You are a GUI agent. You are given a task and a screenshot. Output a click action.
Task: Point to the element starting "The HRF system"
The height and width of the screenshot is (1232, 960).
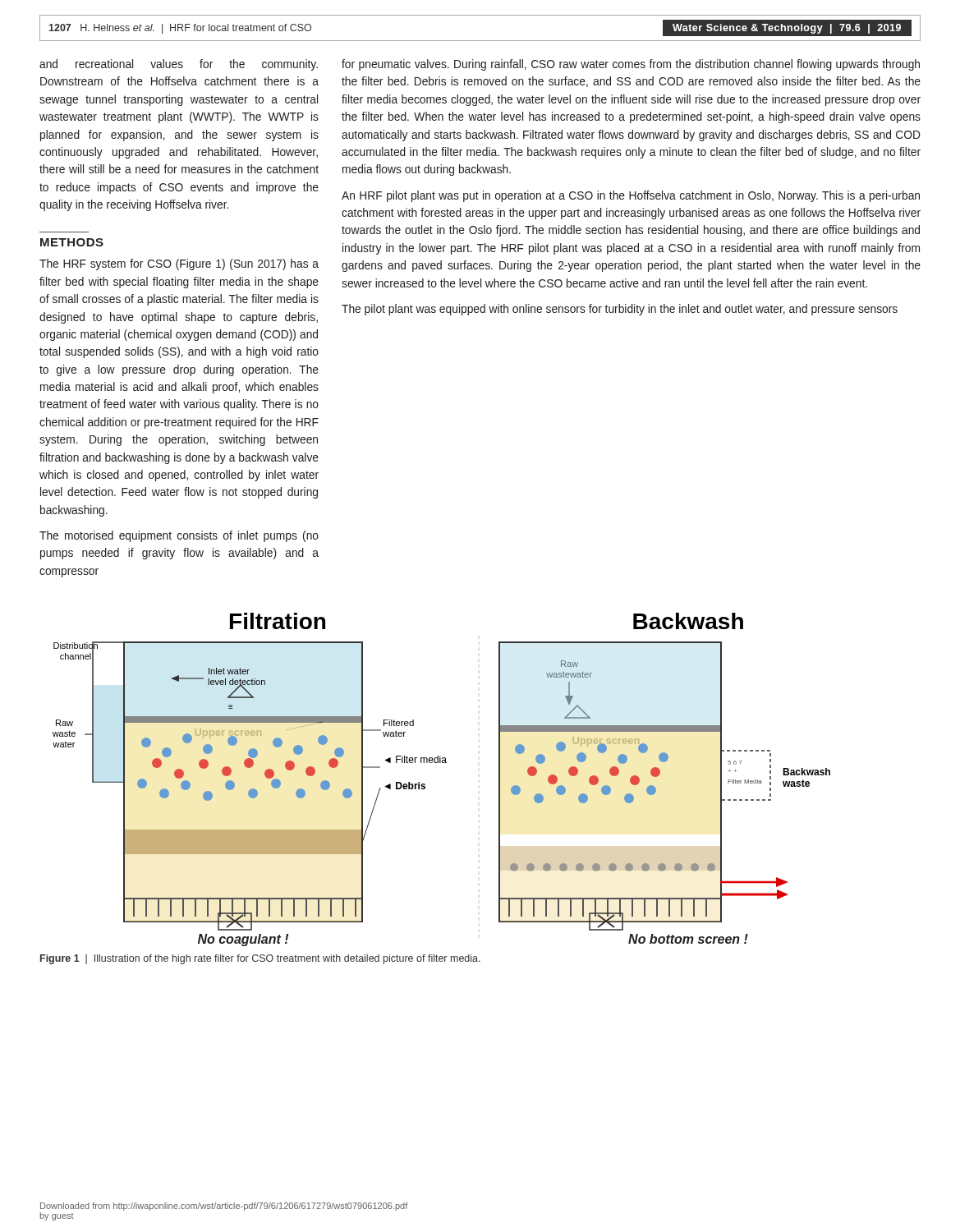pyautogui.click(x=179, y=418)
